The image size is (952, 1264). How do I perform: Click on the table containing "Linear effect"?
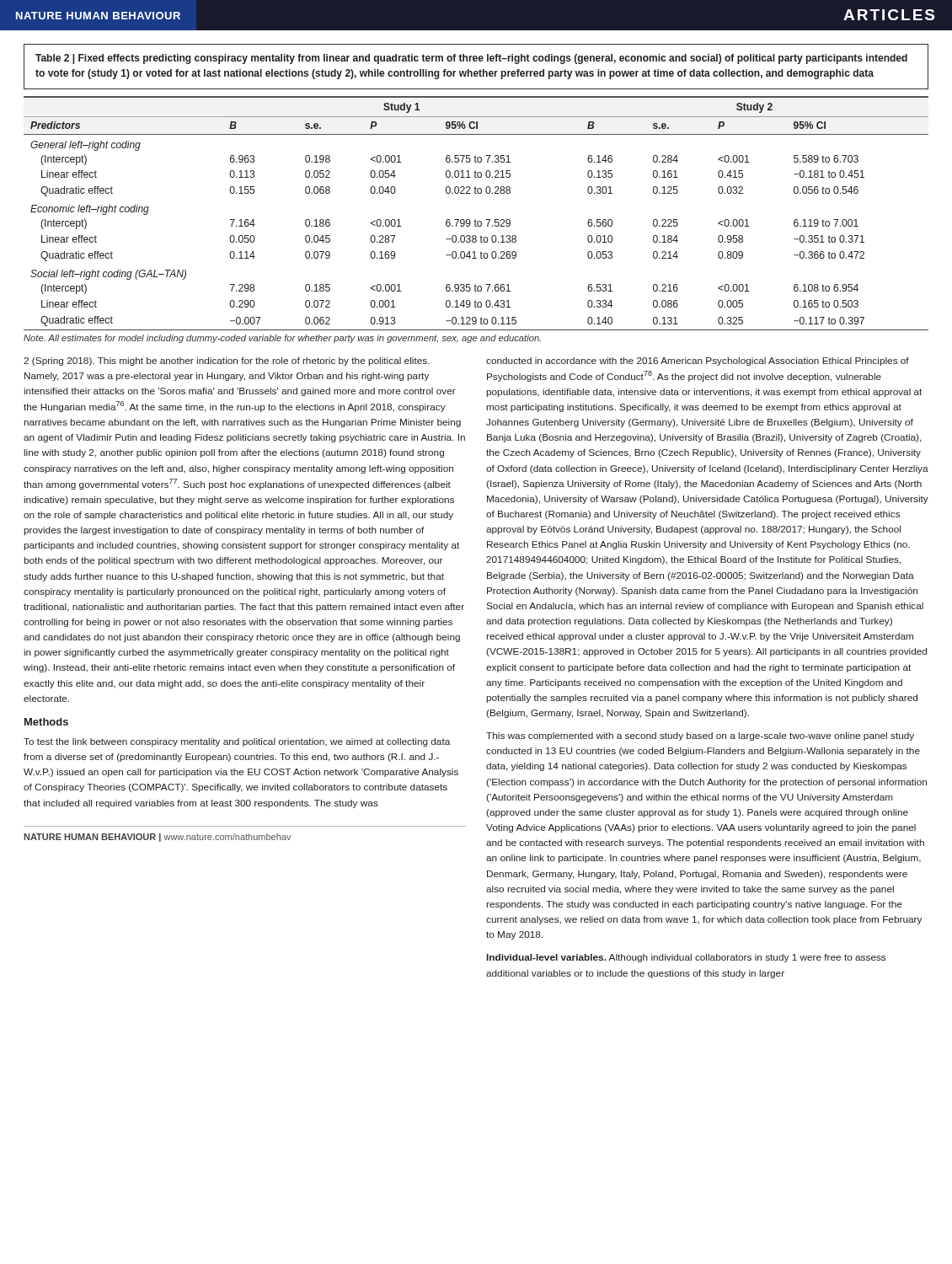pos(476,213)
